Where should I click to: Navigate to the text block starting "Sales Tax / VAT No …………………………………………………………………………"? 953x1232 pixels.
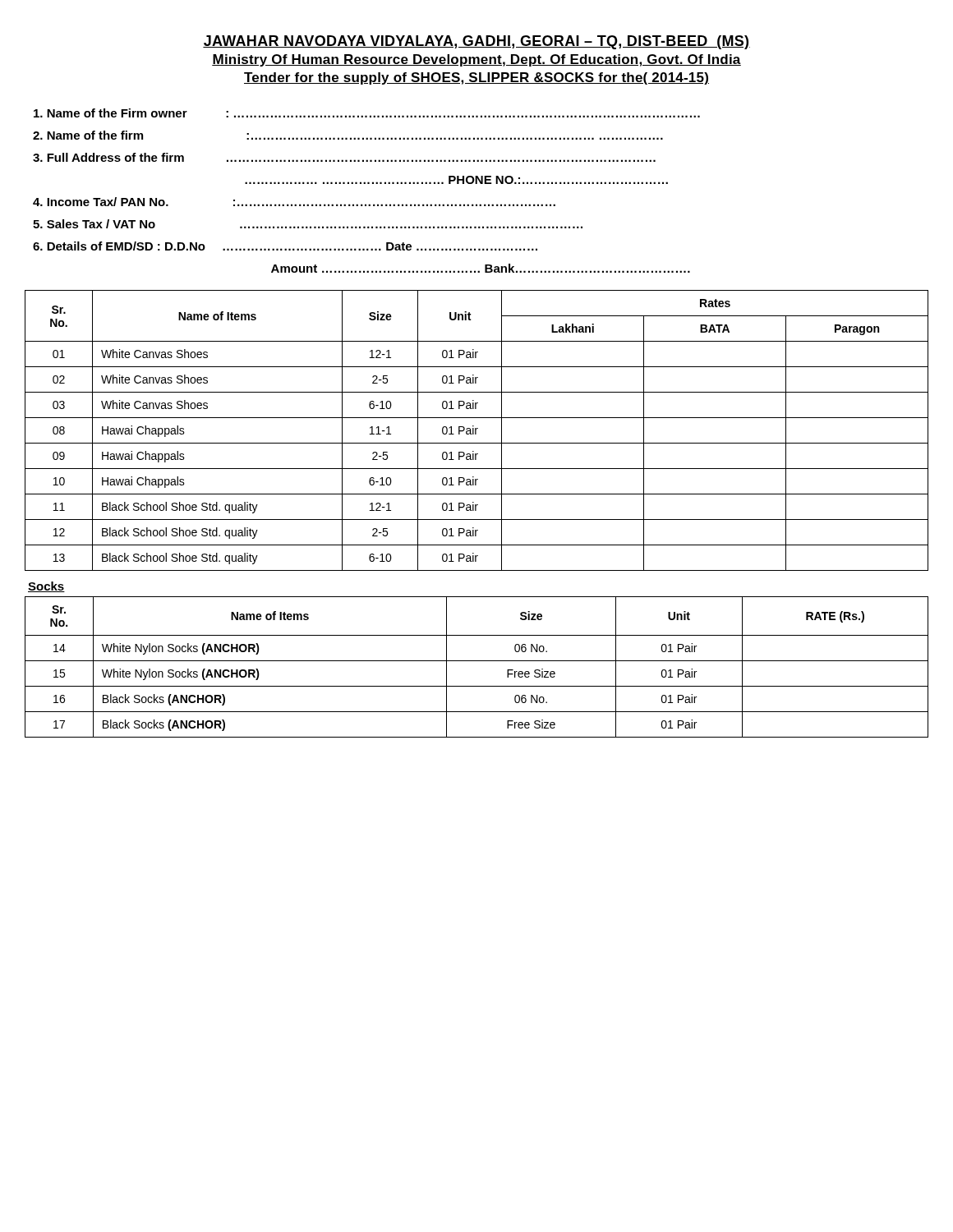click(481, 224)
